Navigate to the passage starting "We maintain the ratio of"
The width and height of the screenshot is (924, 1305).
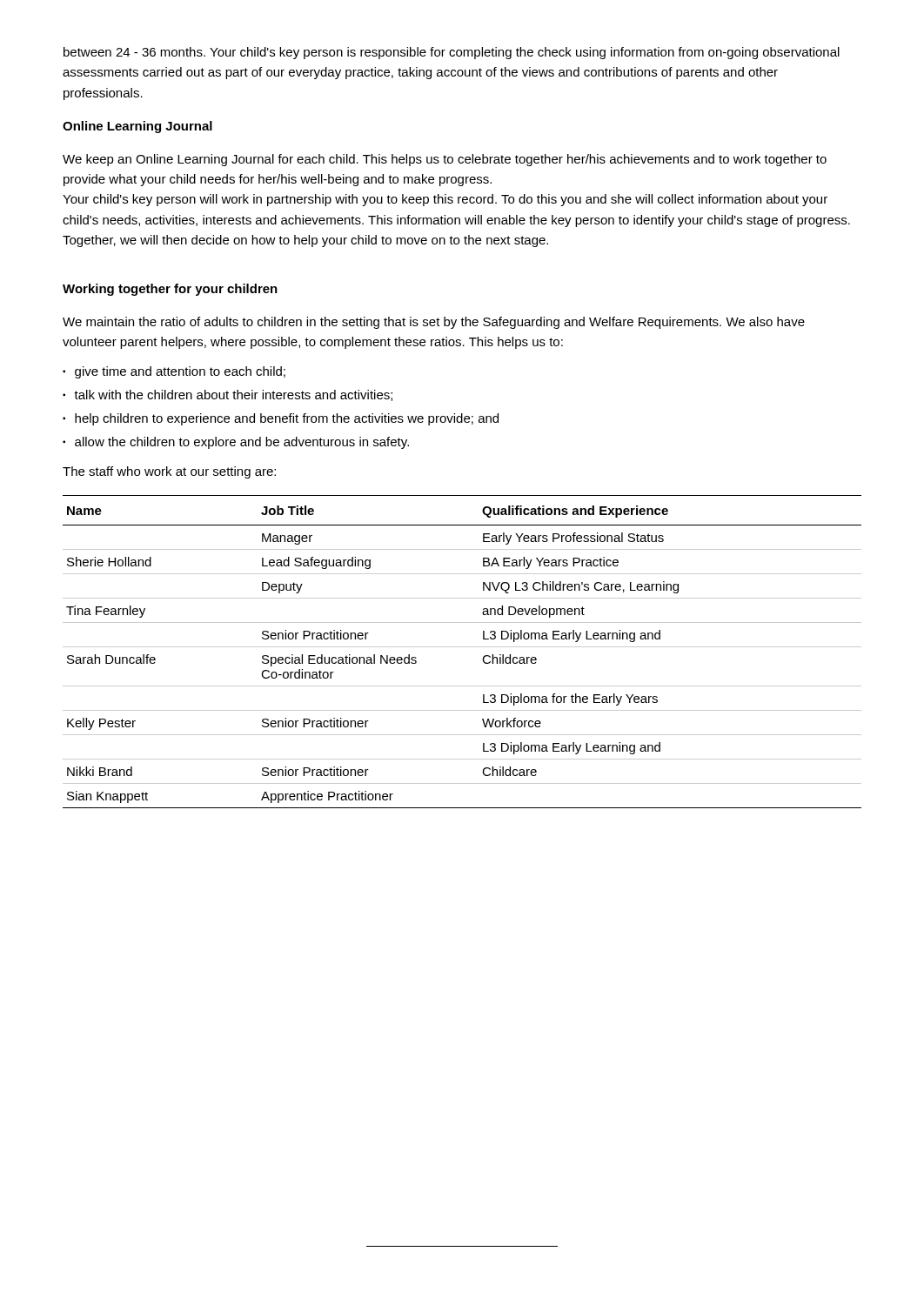point(434,332)
